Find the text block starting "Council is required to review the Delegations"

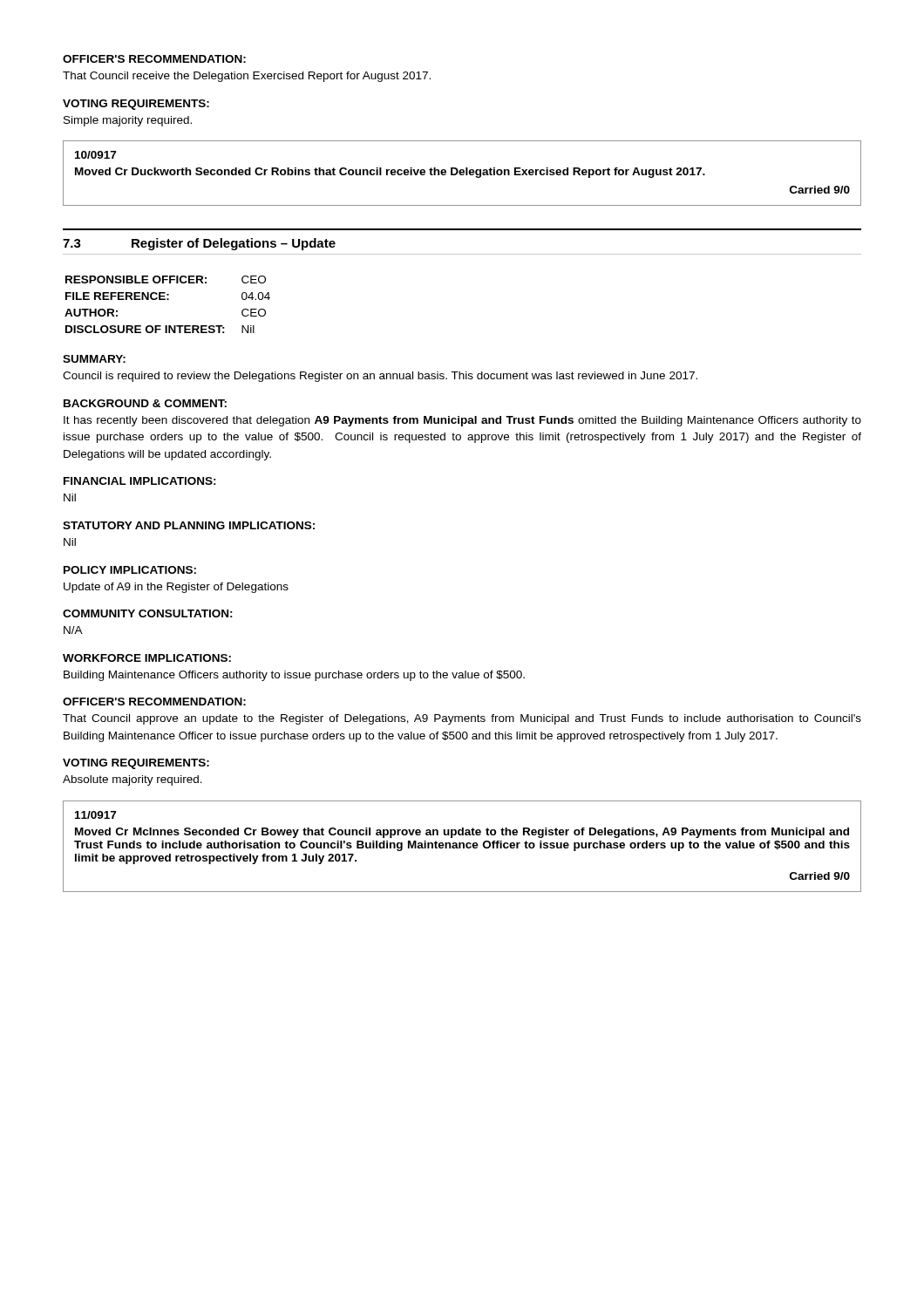pos(381,376)
